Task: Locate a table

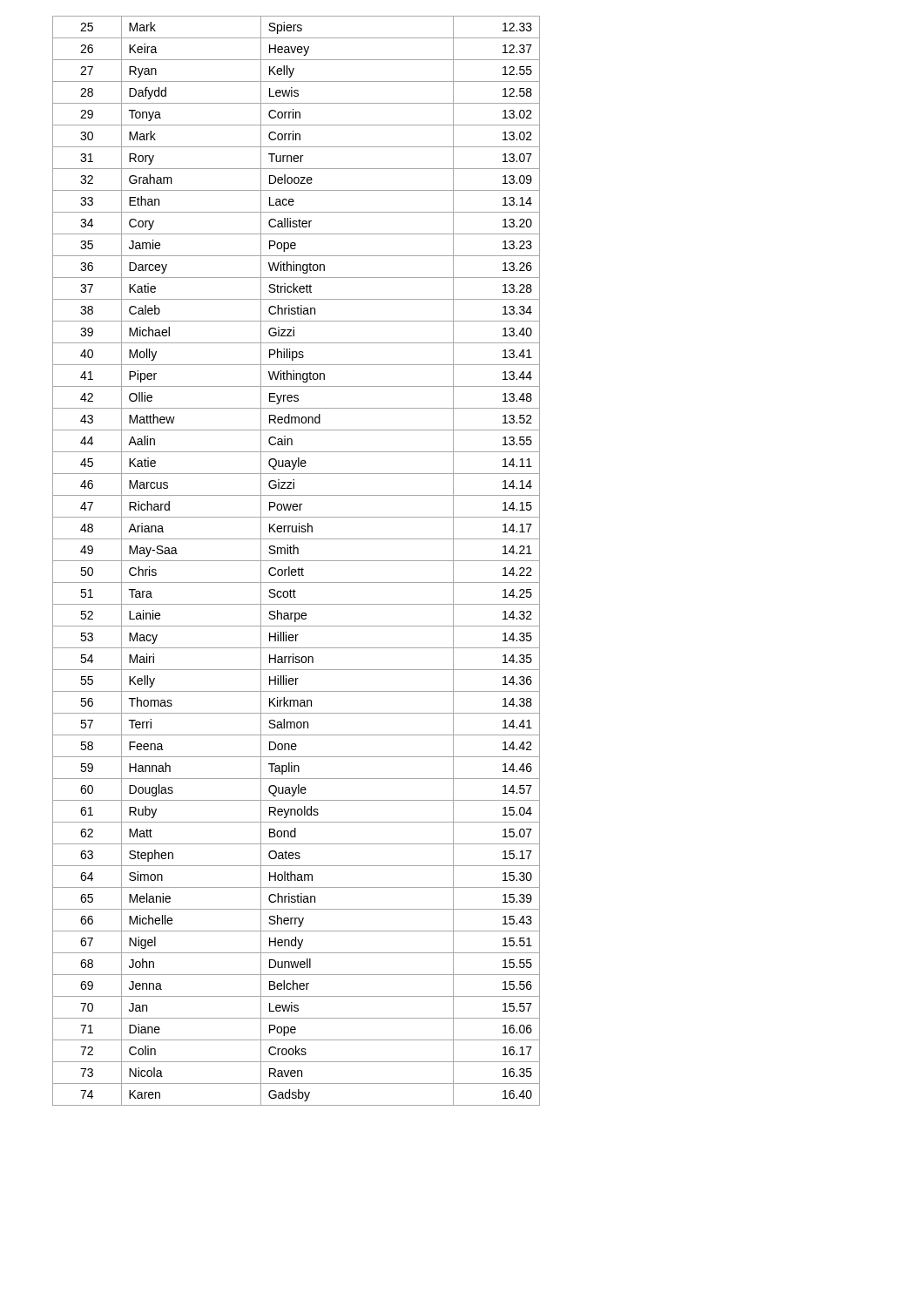Action: click(296, 561)
